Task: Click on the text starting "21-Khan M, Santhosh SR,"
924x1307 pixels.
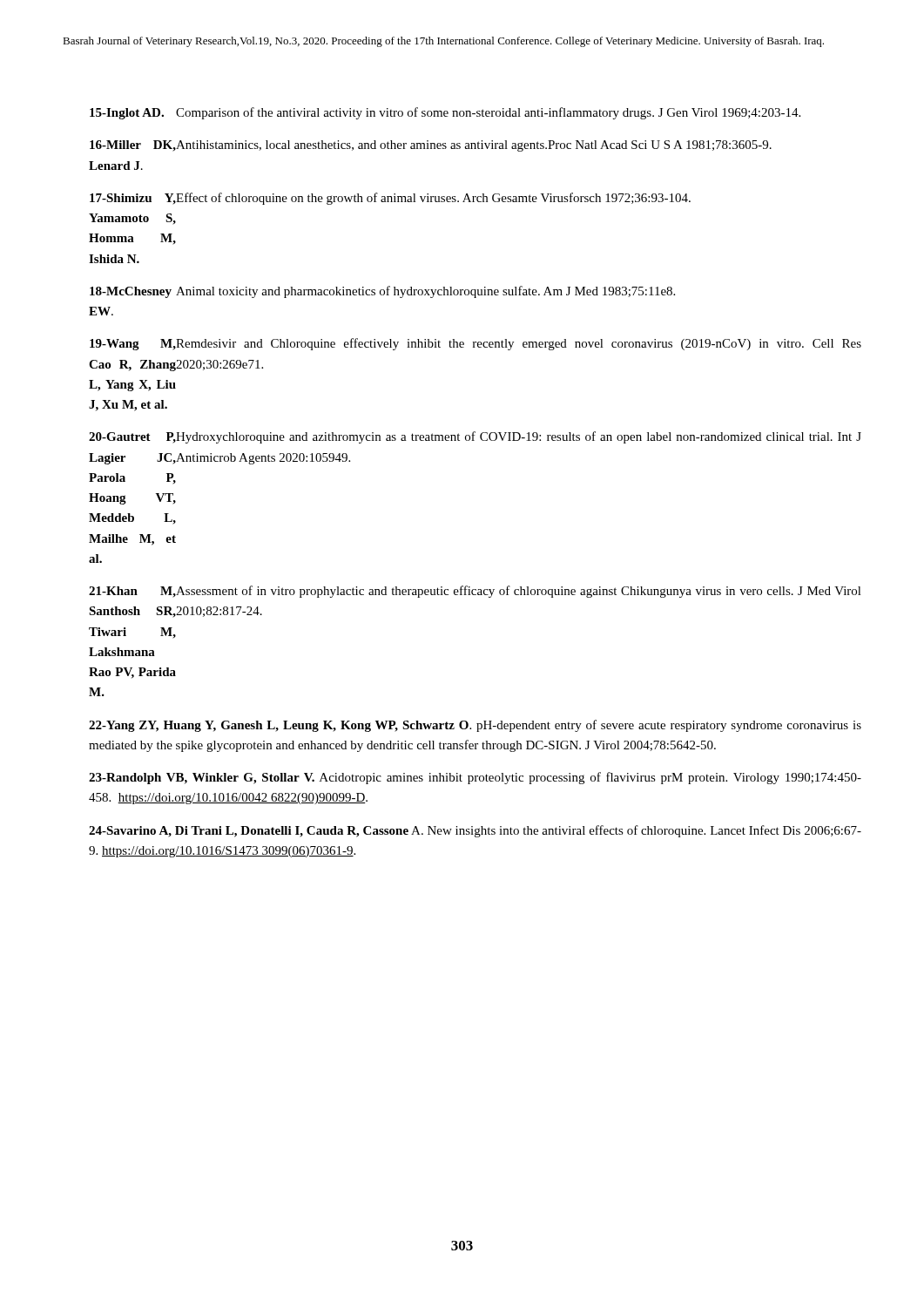Action: point(475,592)
